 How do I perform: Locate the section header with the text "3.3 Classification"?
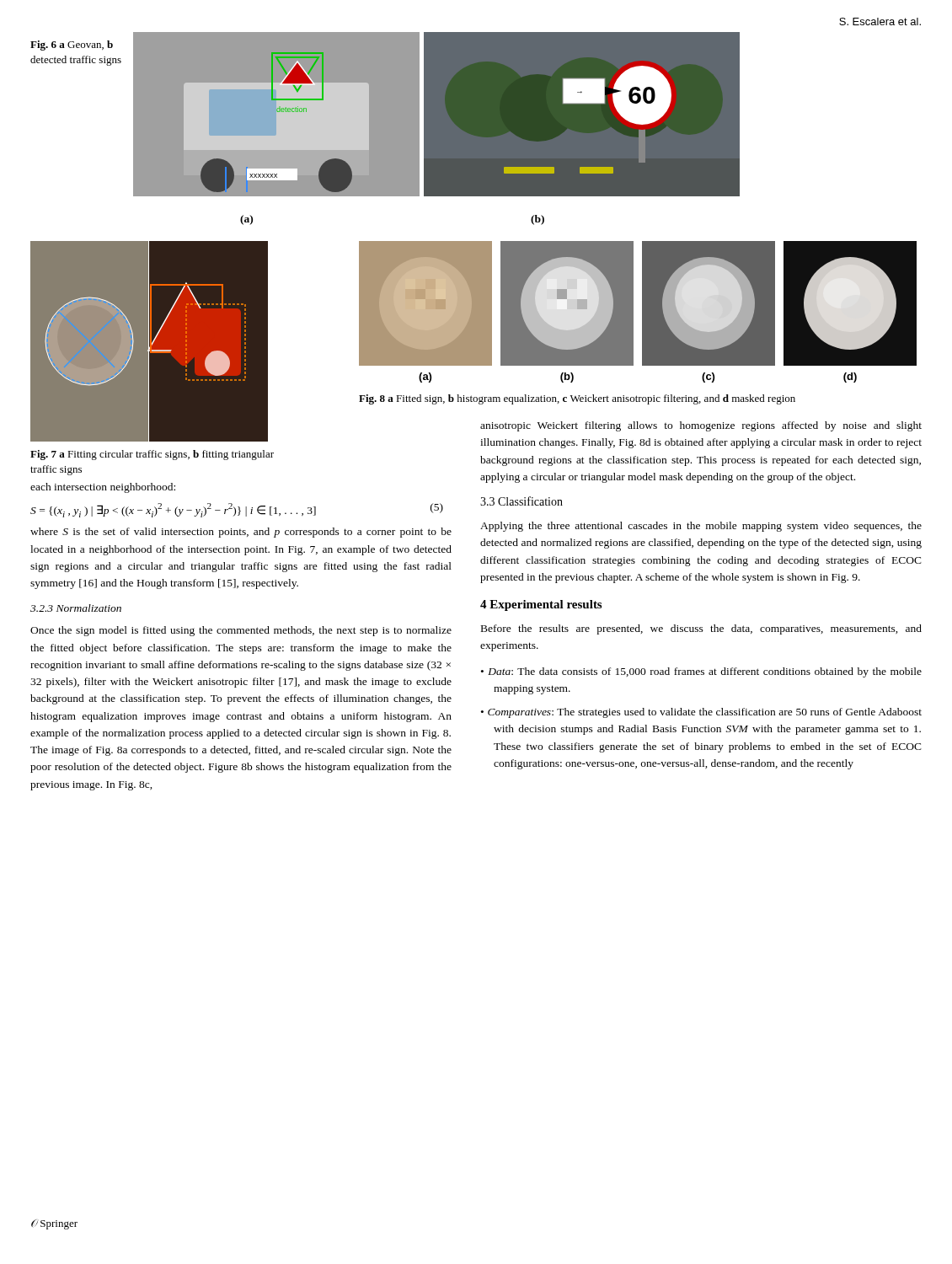[522, 502]
